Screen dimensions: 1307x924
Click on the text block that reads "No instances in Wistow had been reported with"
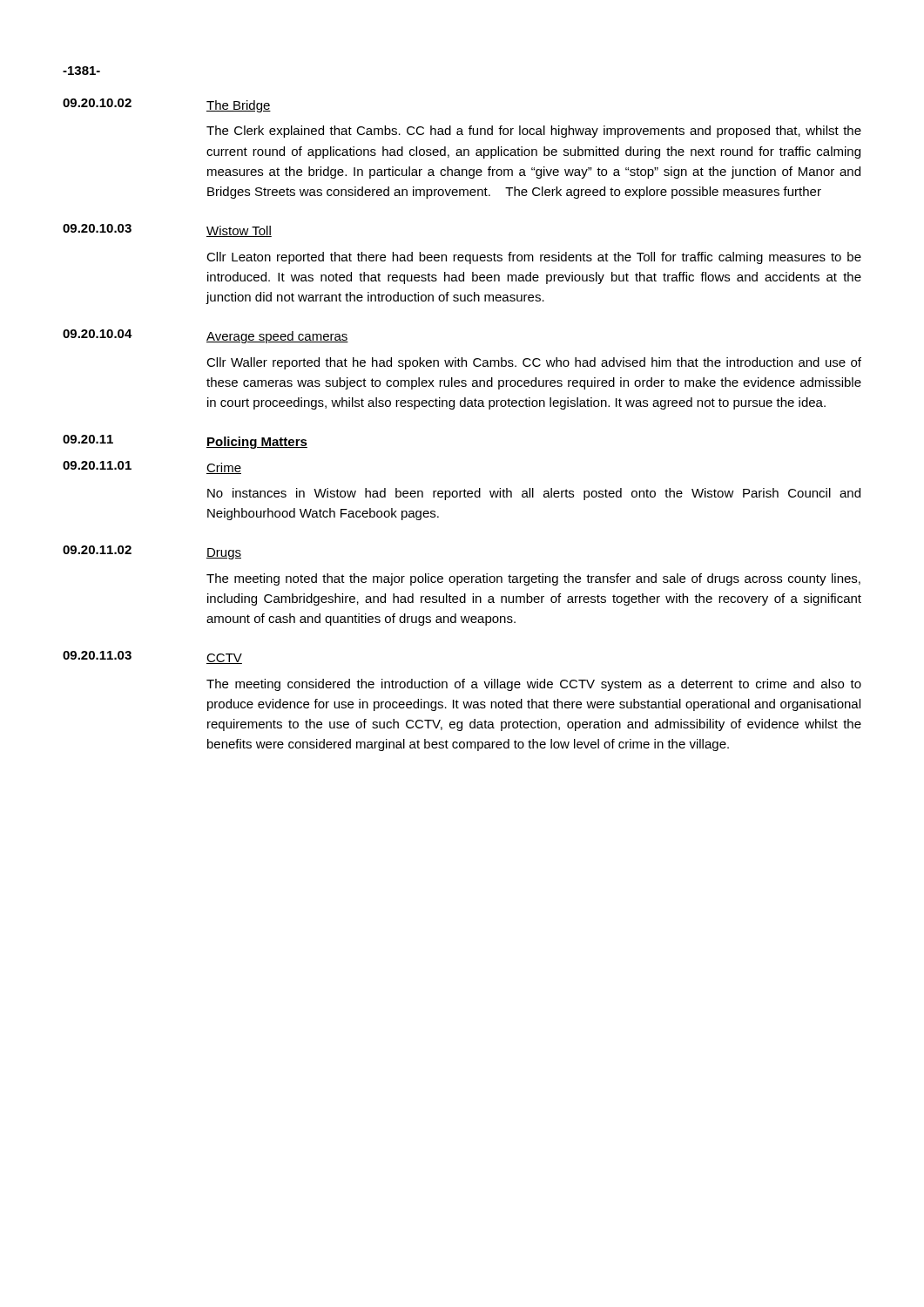point(462,503)
